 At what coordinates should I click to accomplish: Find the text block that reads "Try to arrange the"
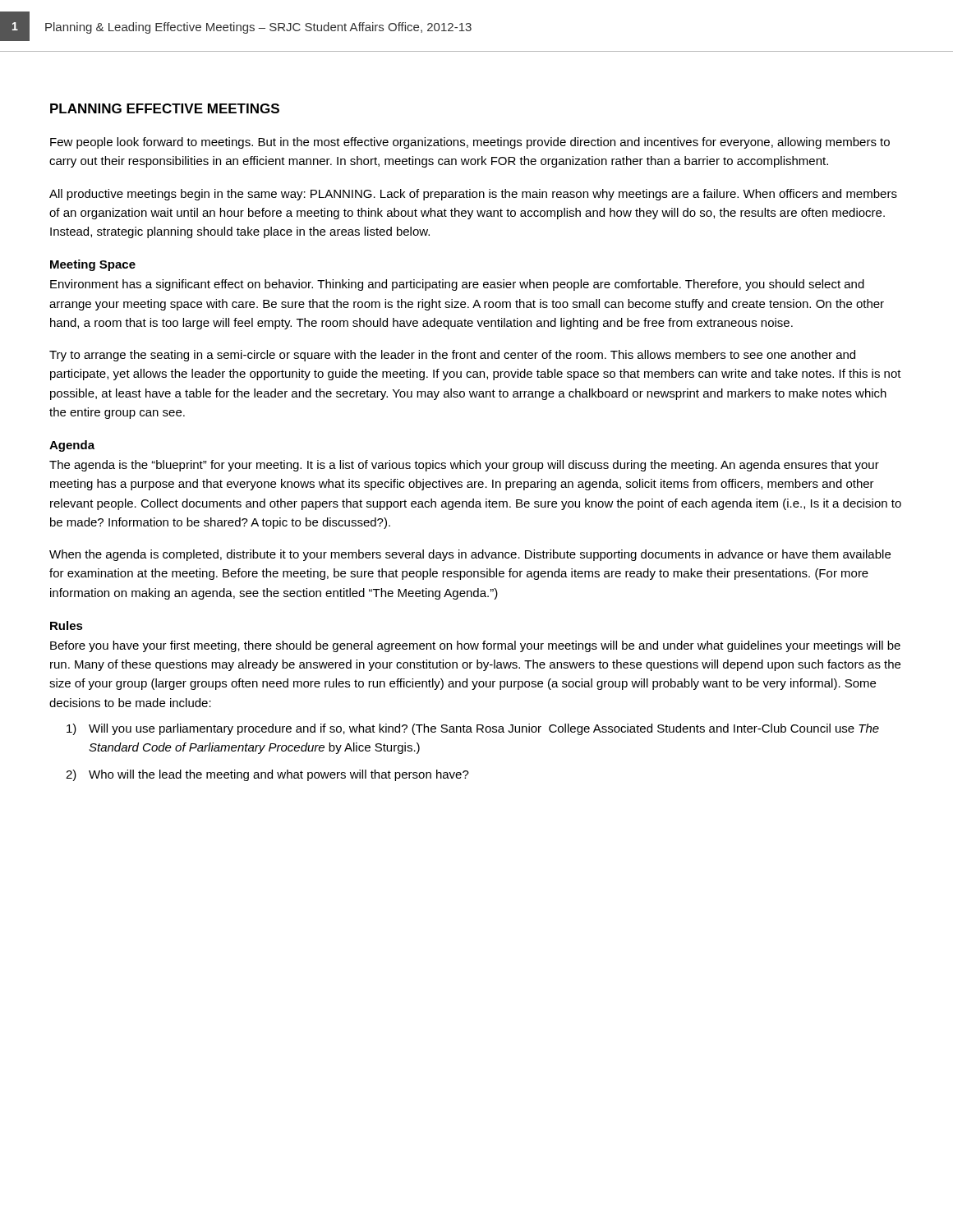(x=475, y=383)
